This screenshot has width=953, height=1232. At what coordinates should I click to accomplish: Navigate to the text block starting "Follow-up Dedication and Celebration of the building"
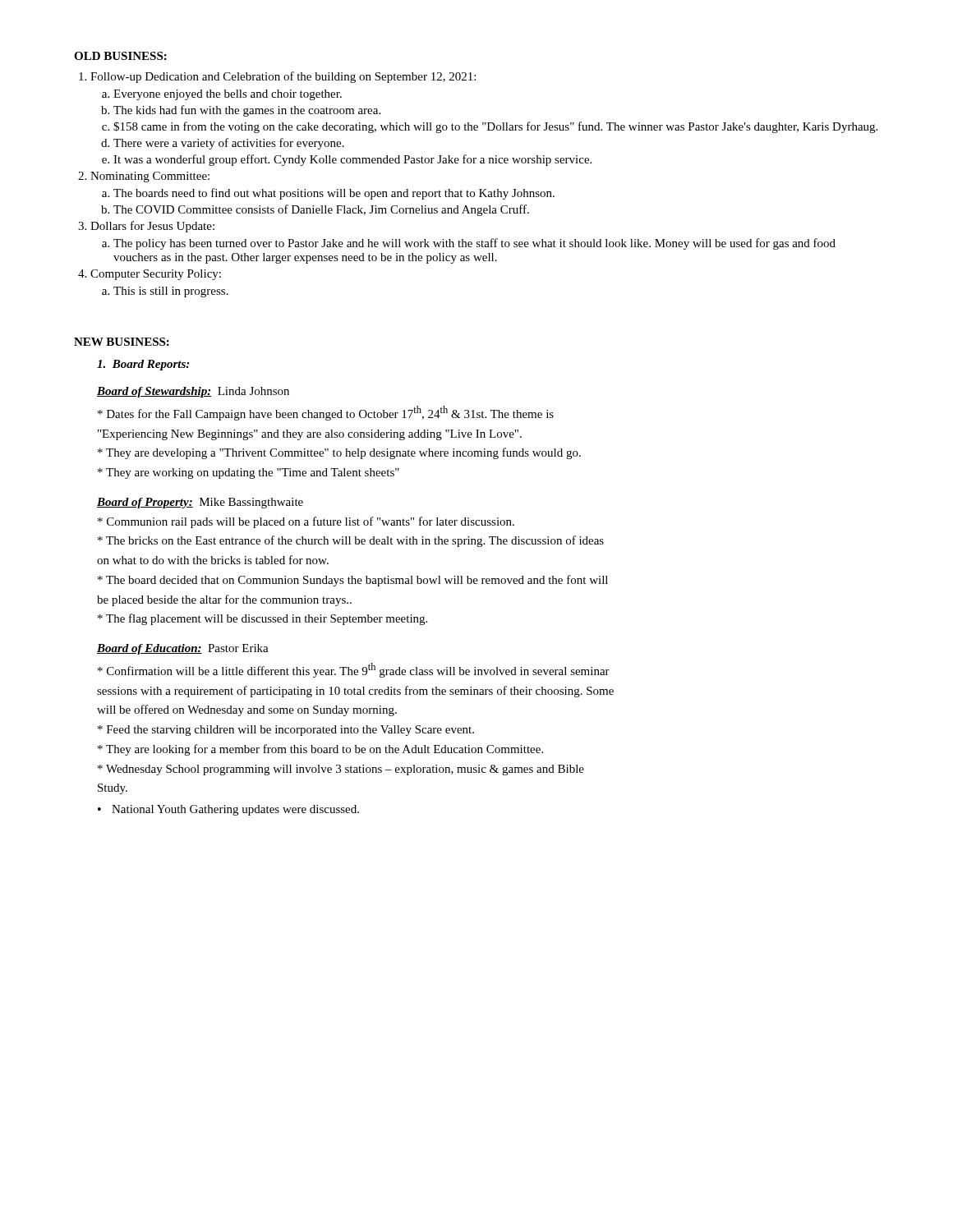point(485,118)
